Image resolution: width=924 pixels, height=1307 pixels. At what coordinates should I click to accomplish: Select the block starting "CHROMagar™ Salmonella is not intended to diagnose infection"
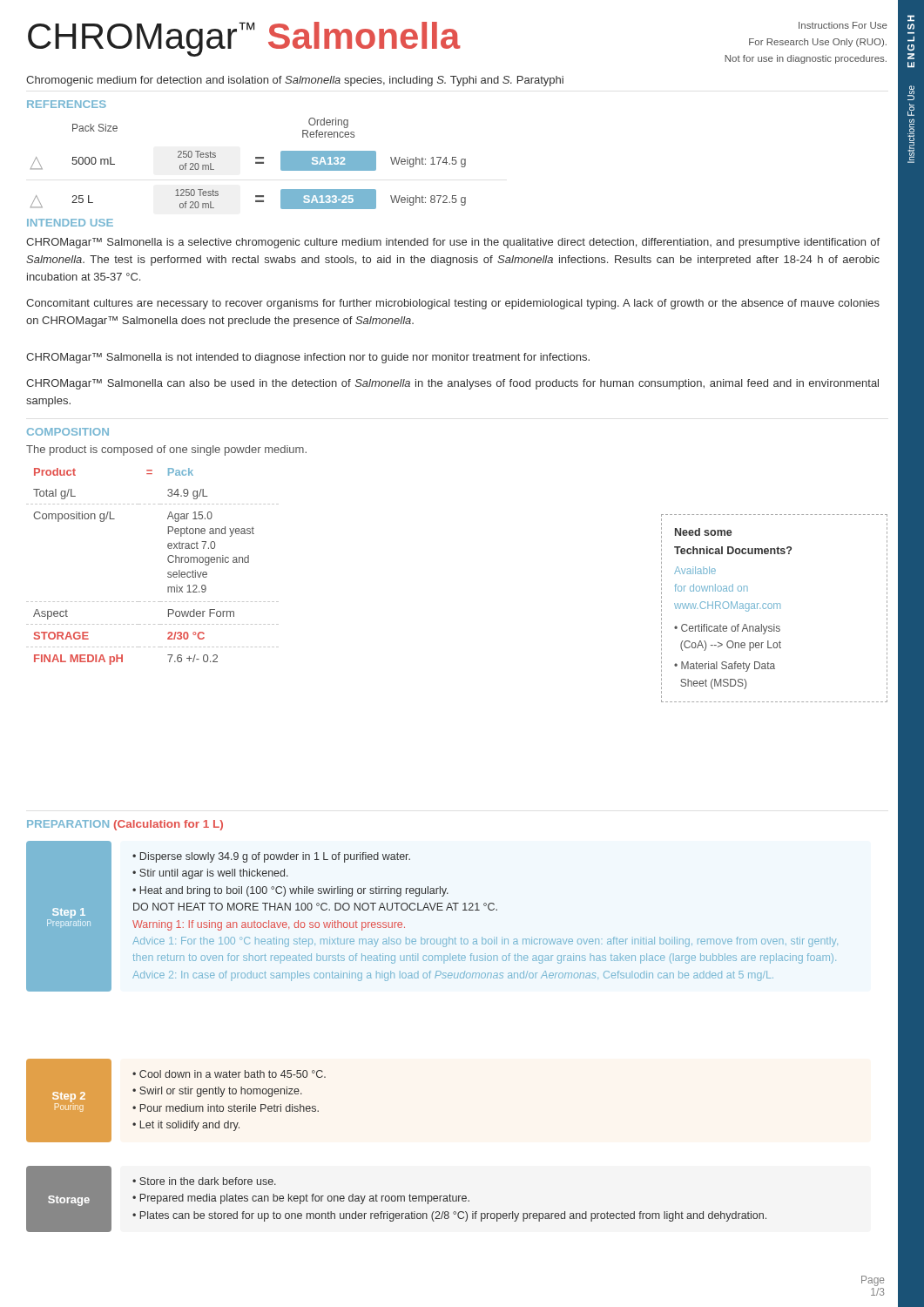click(308, 357)
